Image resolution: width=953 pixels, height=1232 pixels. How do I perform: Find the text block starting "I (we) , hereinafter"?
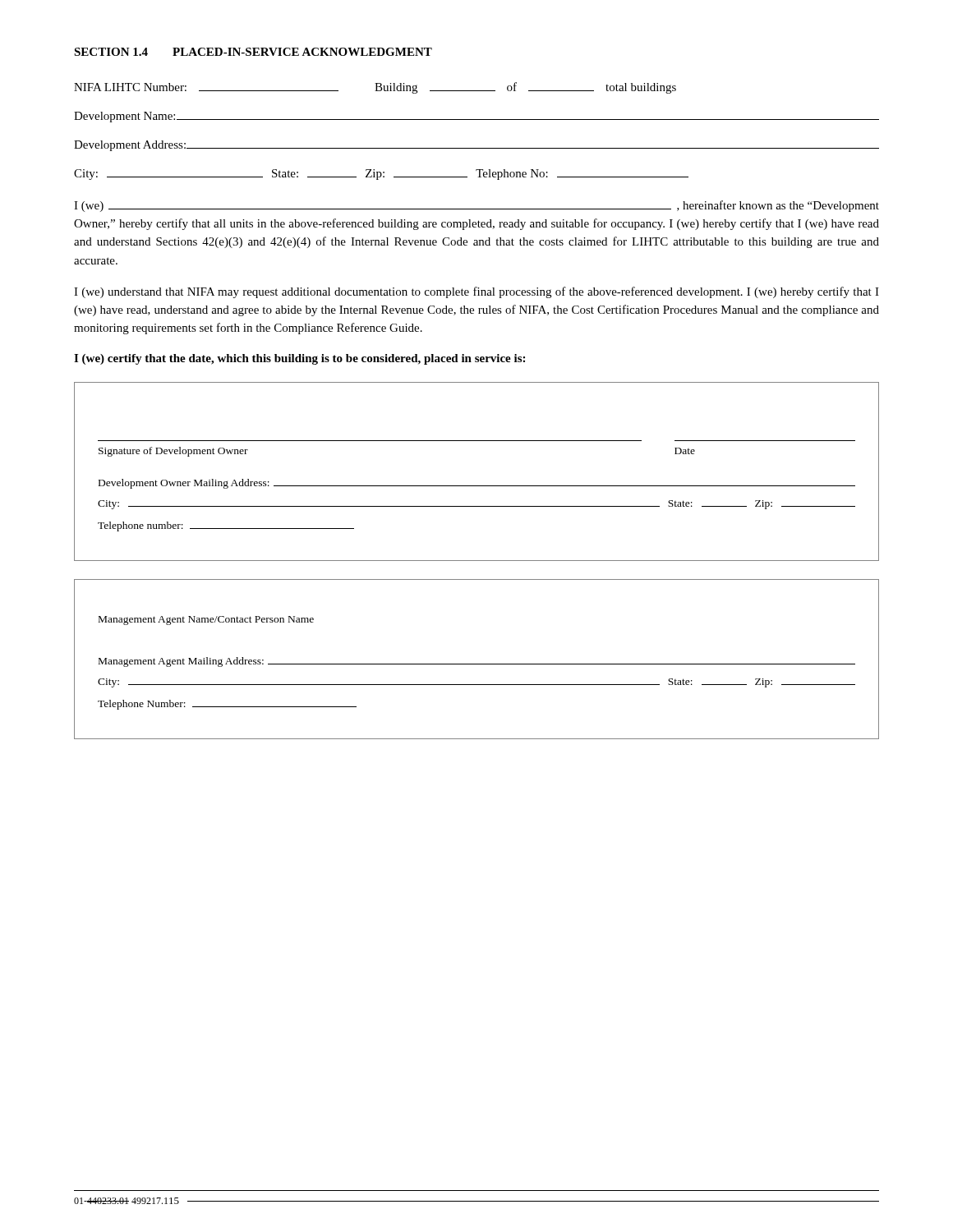(476, 231)
